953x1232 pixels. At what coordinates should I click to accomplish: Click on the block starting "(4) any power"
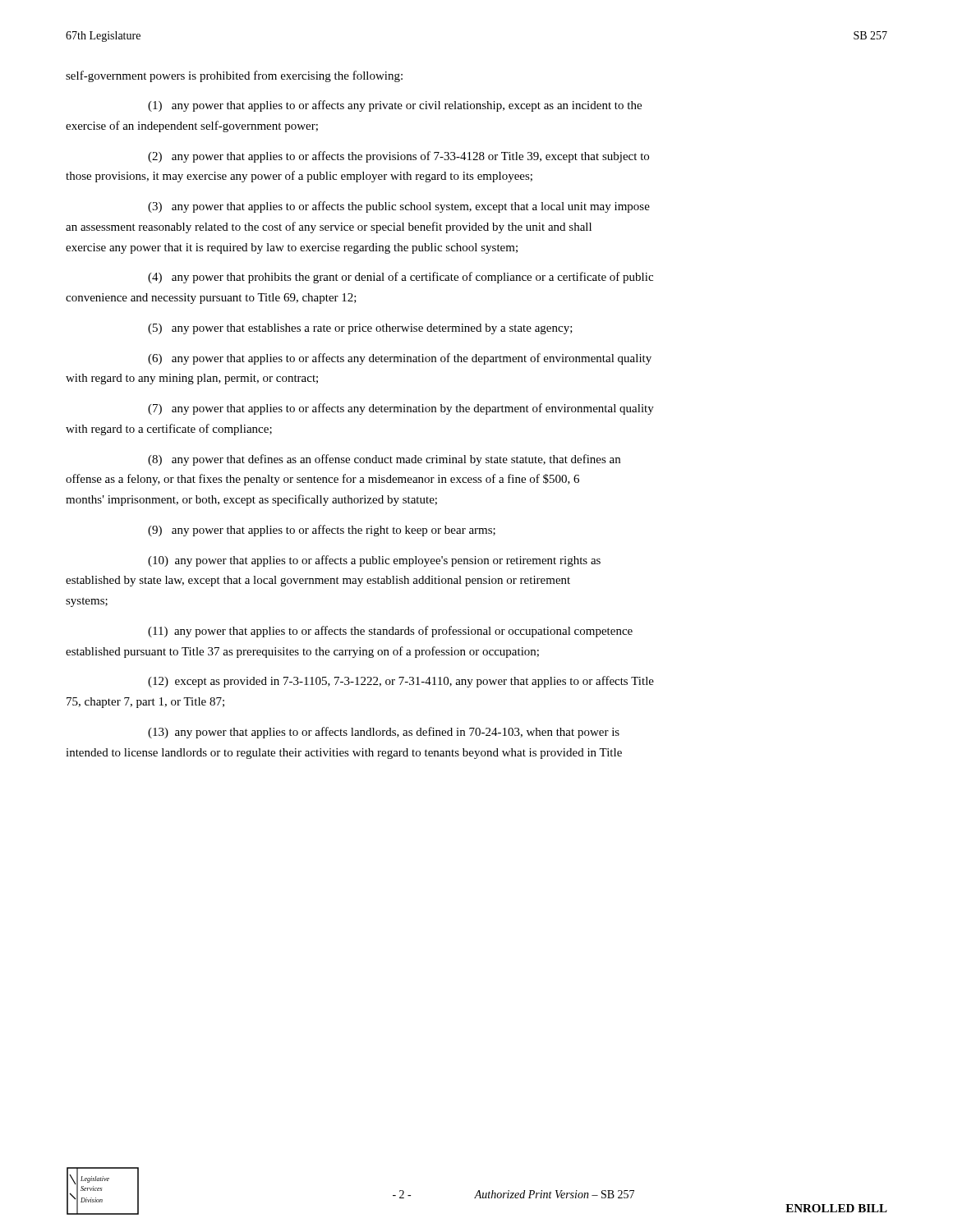(x=401, y=277)
